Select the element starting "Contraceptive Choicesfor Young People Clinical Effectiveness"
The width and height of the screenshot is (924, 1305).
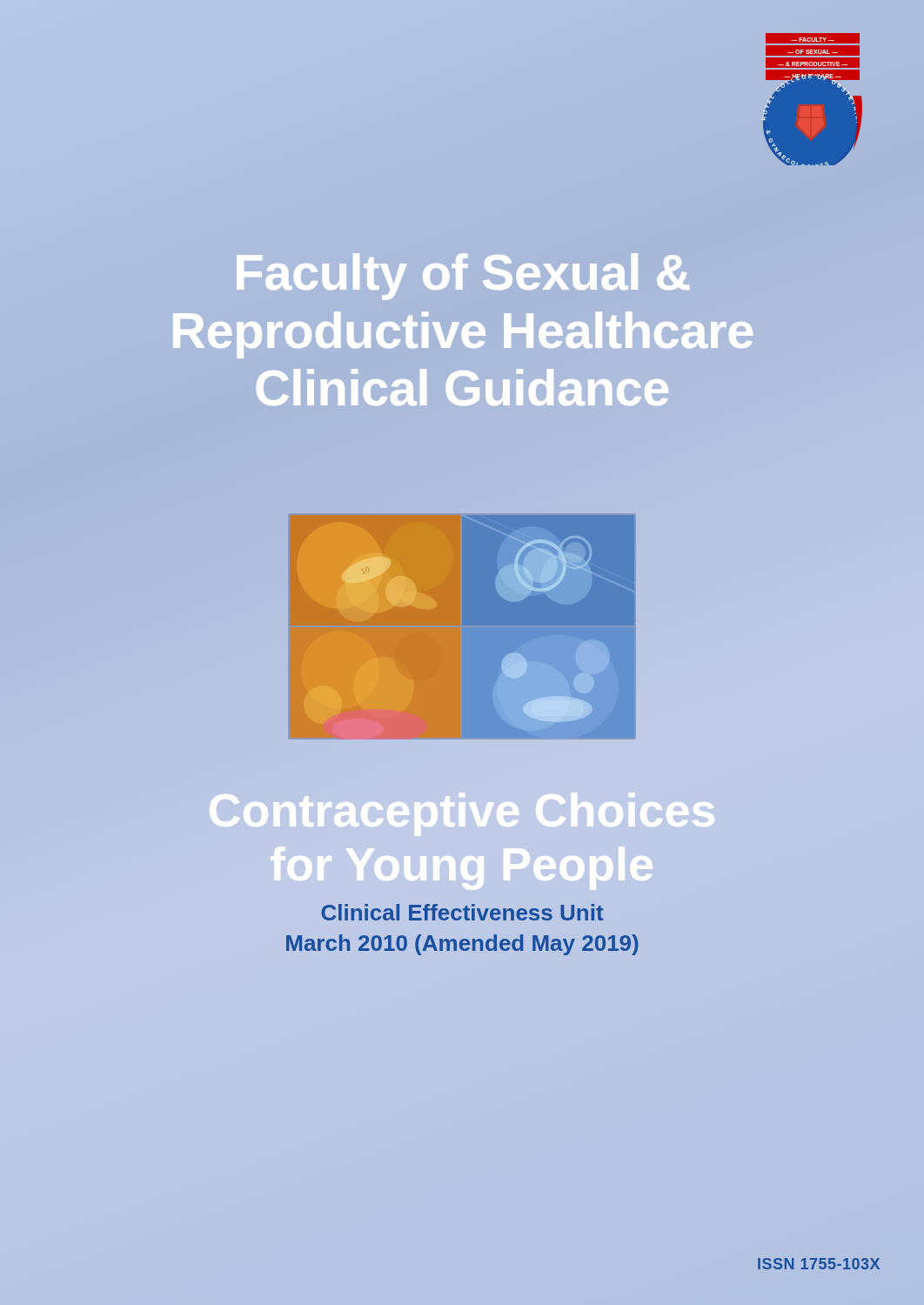462,870
